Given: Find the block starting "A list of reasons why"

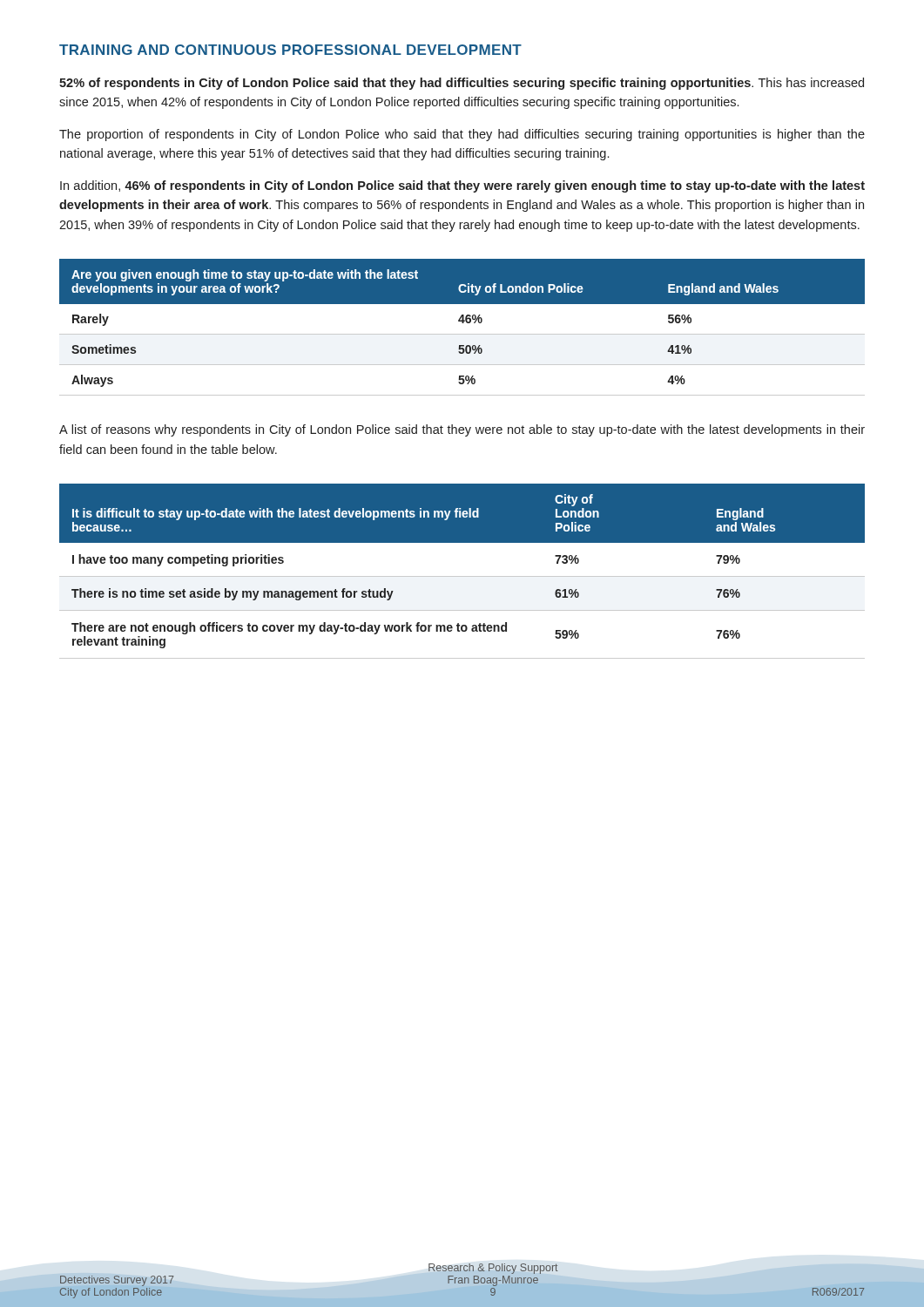Looking at the screenshot, I should [462, 440].
